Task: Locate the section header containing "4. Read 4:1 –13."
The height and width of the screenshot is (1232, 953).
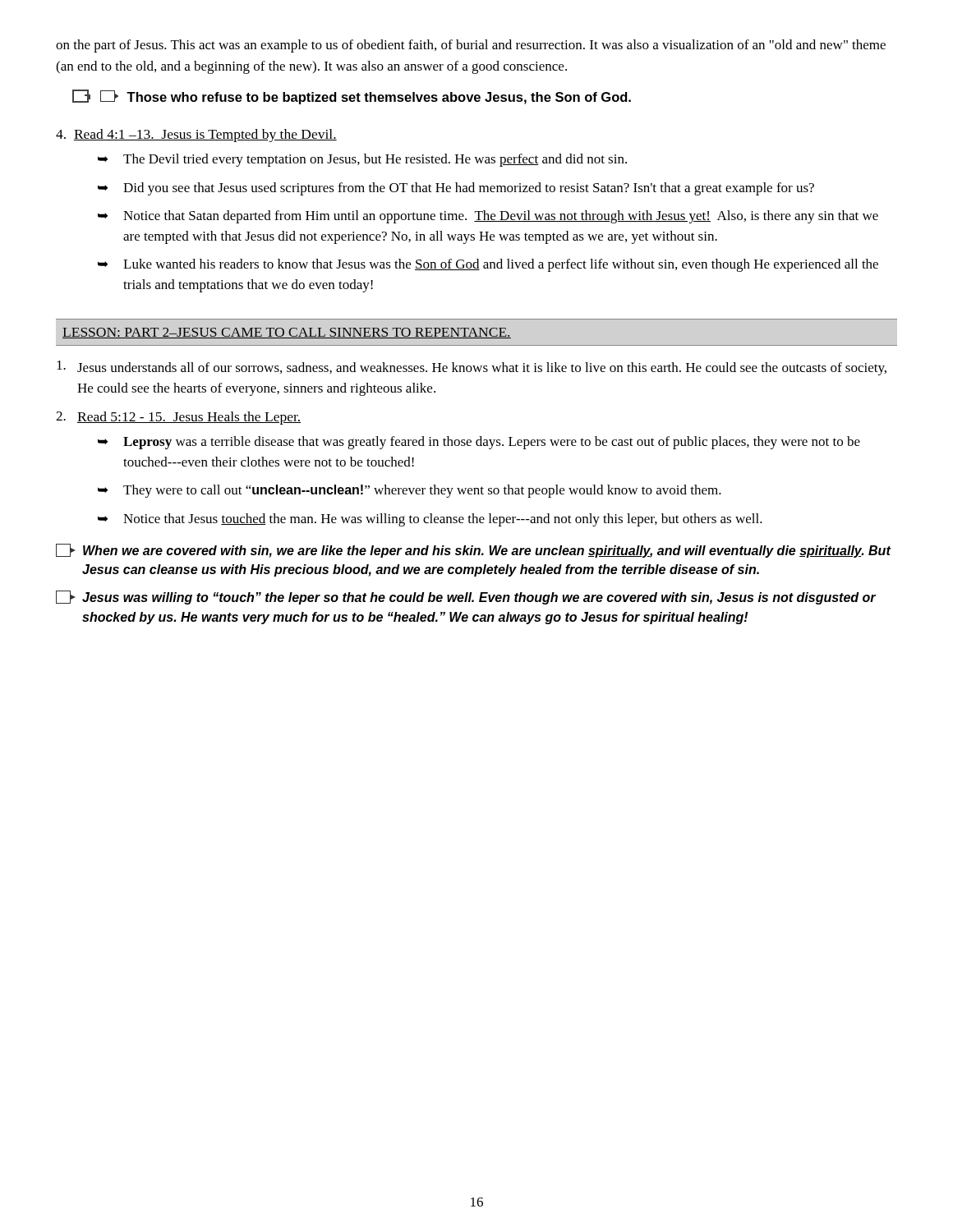Action: point(196,134)
